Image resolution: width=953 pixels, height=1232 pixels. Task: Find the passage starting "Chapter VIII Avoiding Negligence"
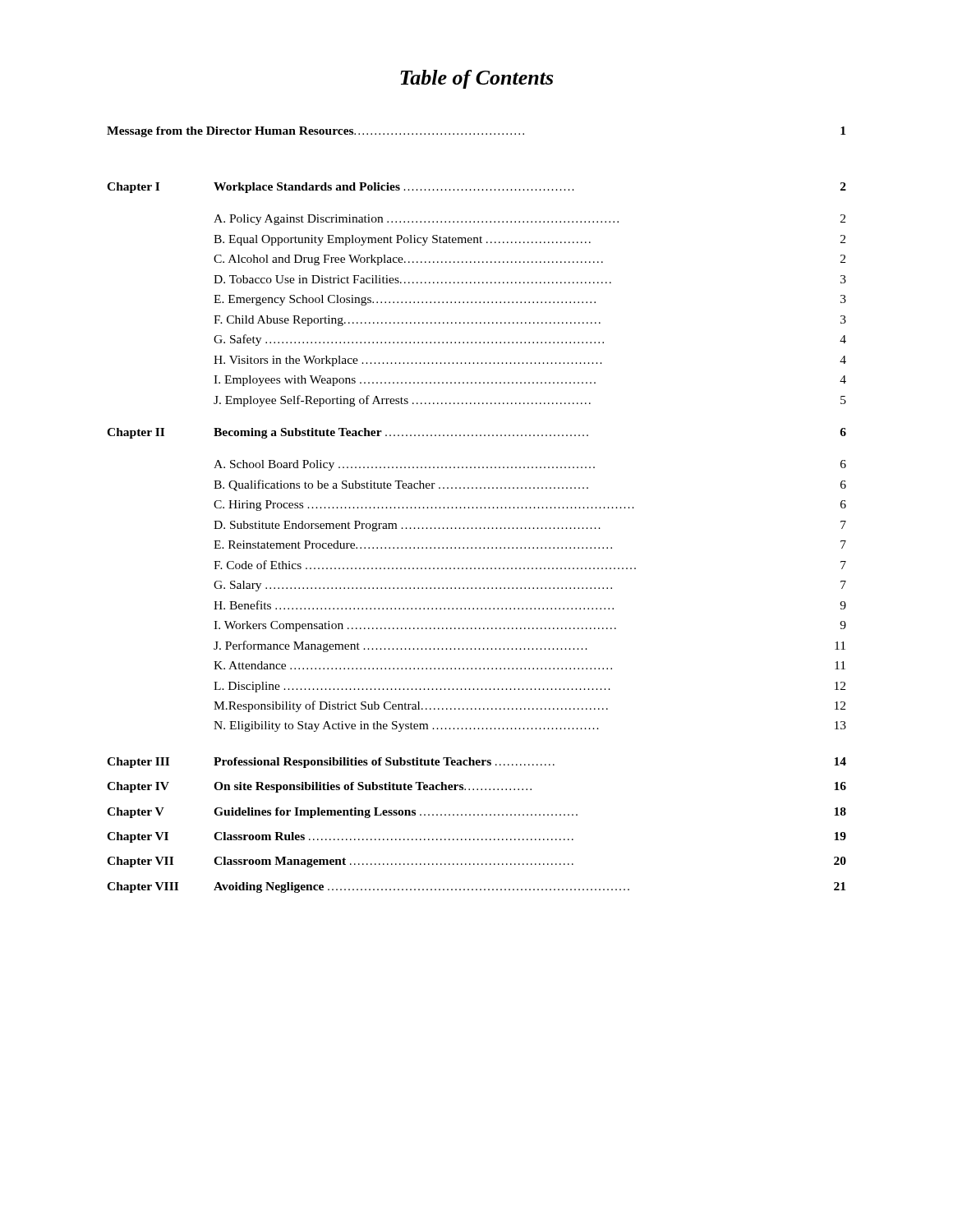click(476, 886)
